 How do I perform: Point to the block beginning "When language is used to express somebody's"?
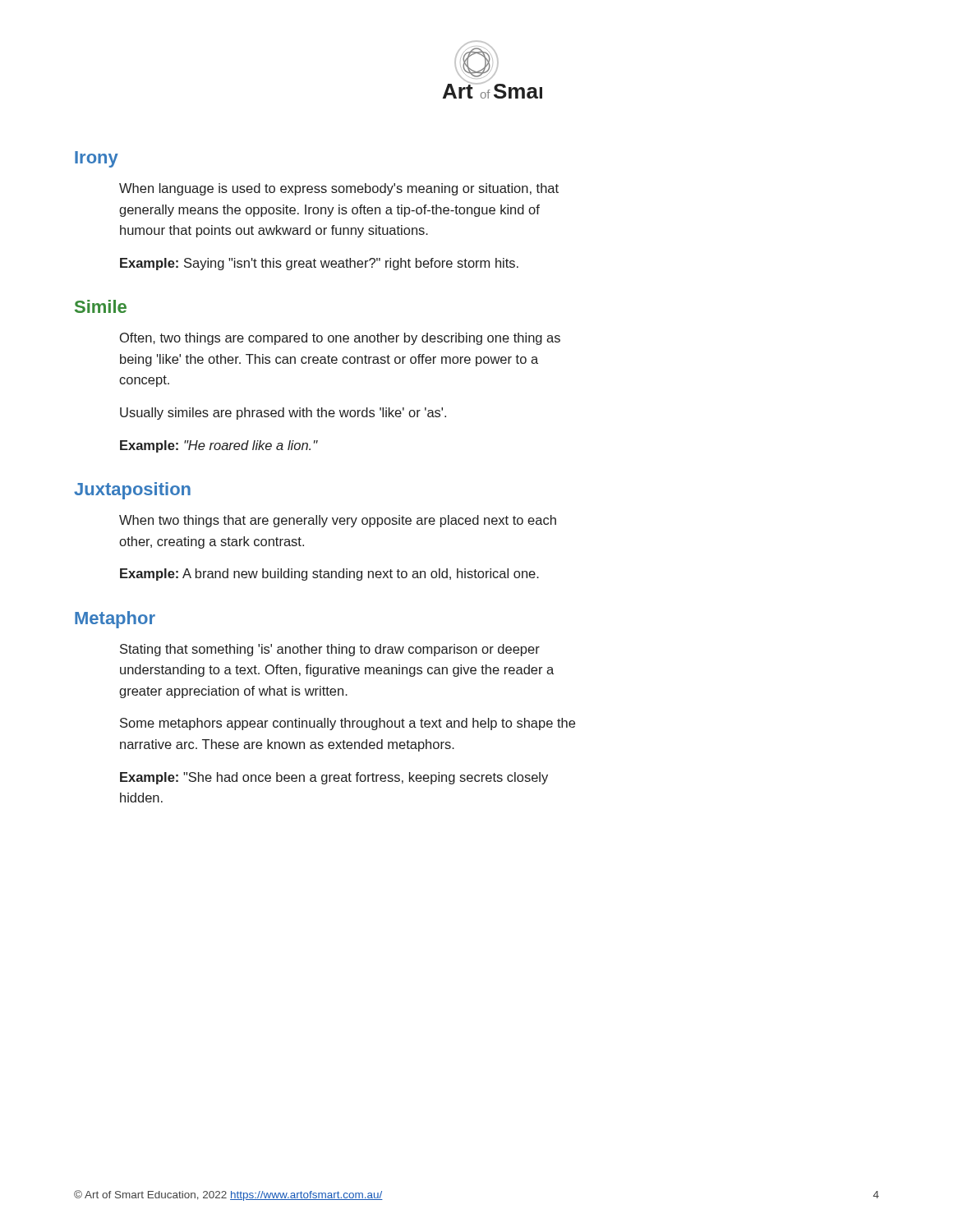(339, 209)
